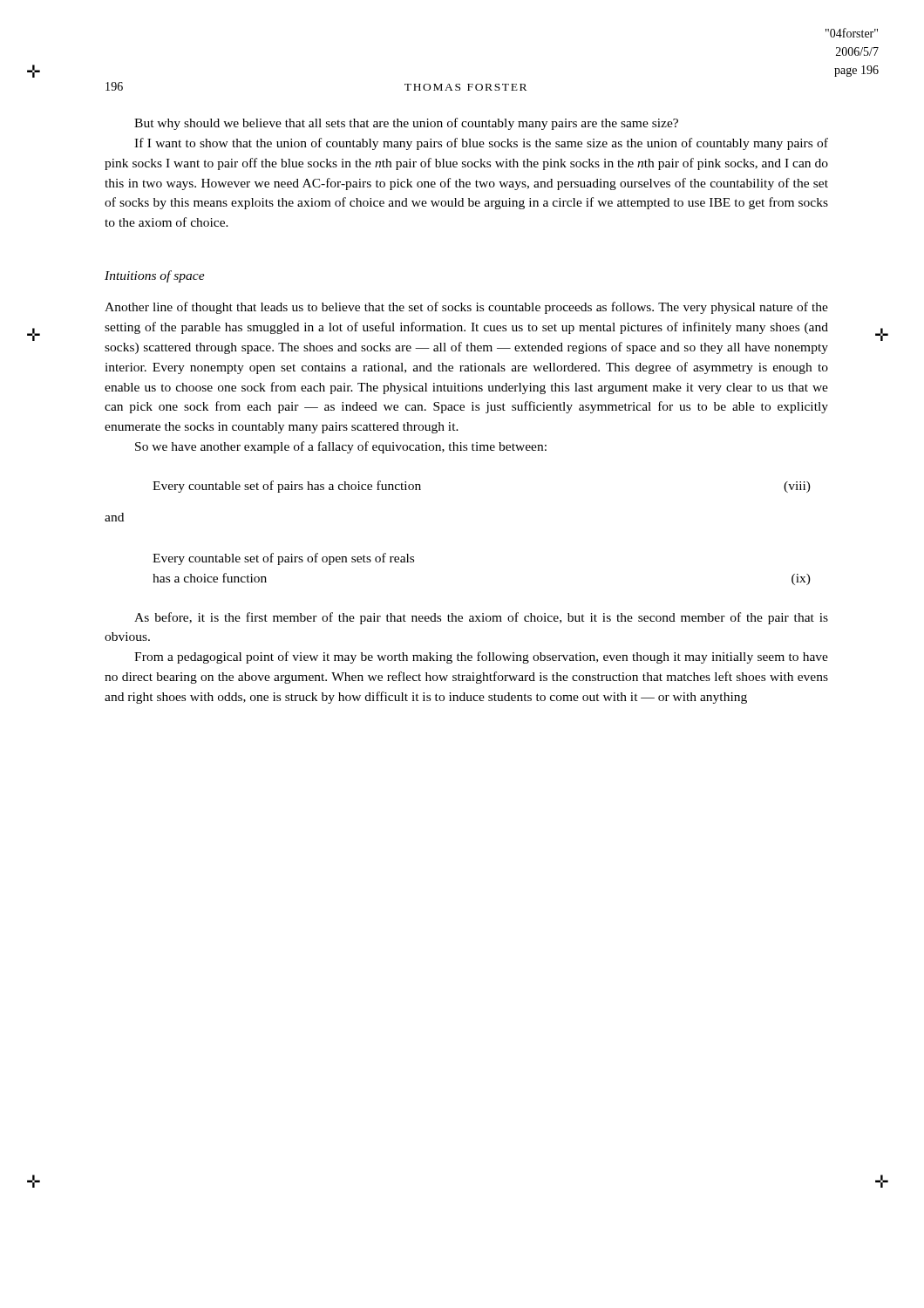924x1308 pixels.
Task: Select the text starting "Intuitions of space"
Action: pos(155,275)
